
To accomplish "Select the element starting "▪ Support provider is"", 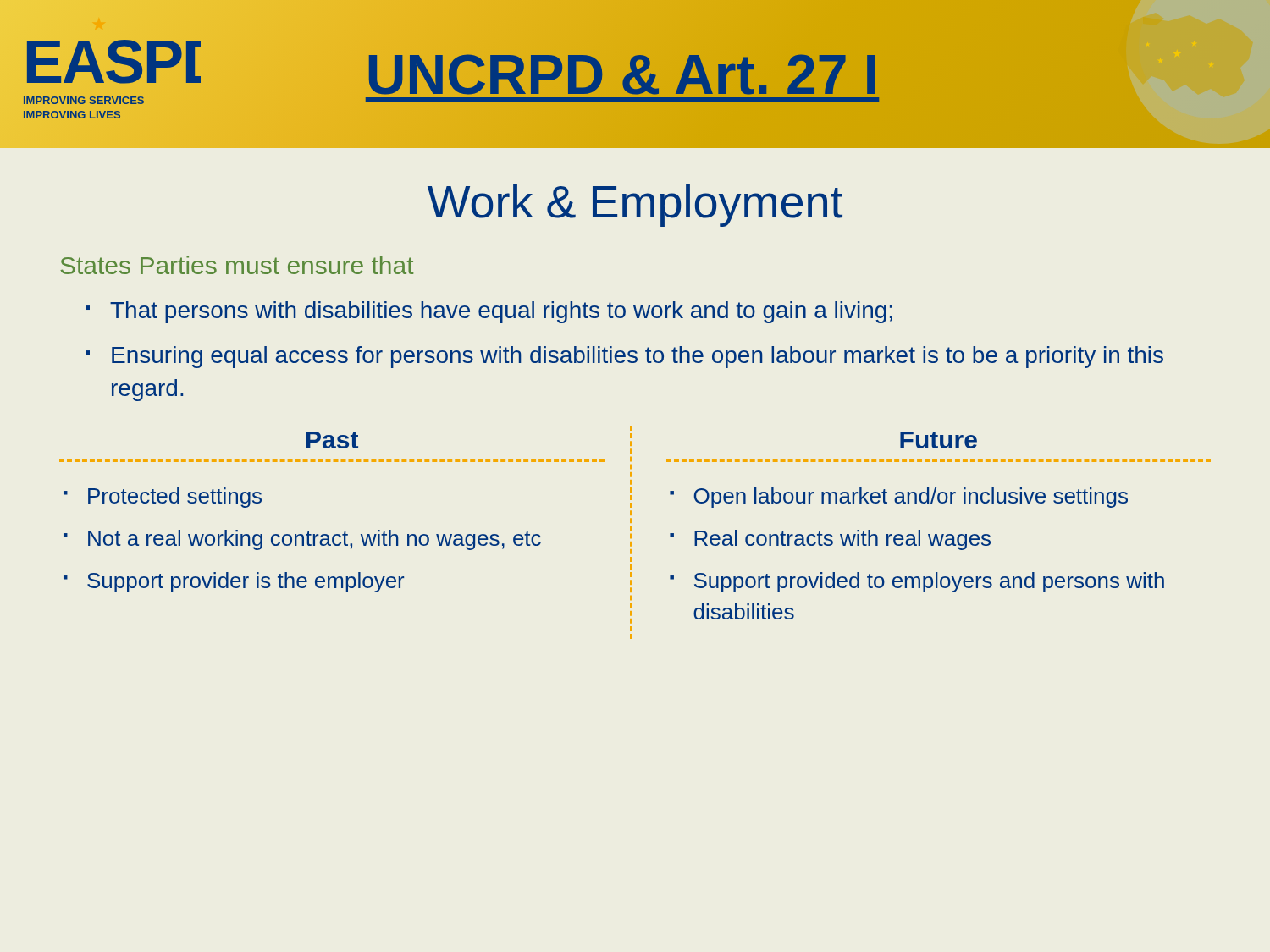I will coord(234,580).
